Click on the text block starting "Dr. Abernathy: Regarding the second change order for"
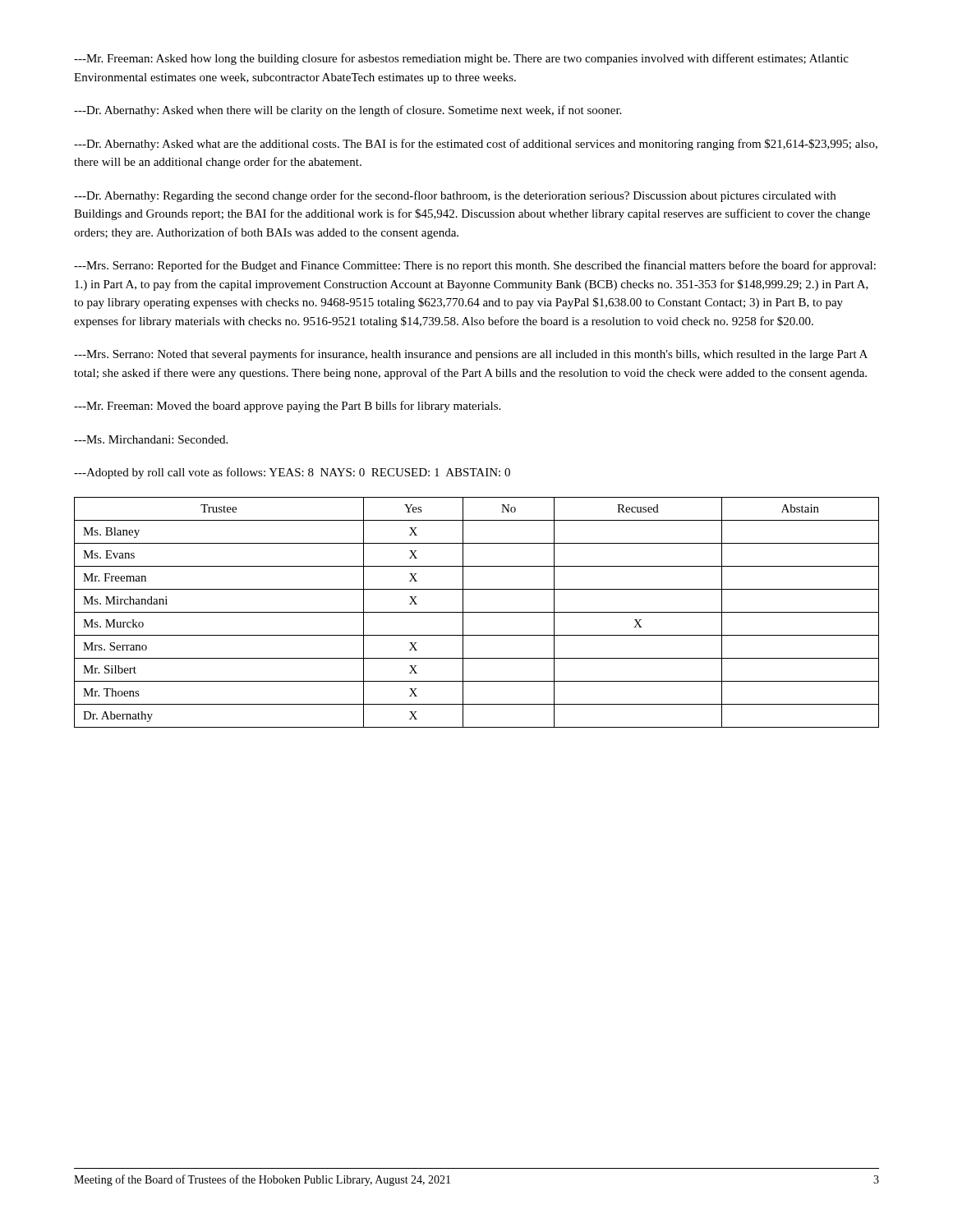953x1232 pixels. (472, 214)
